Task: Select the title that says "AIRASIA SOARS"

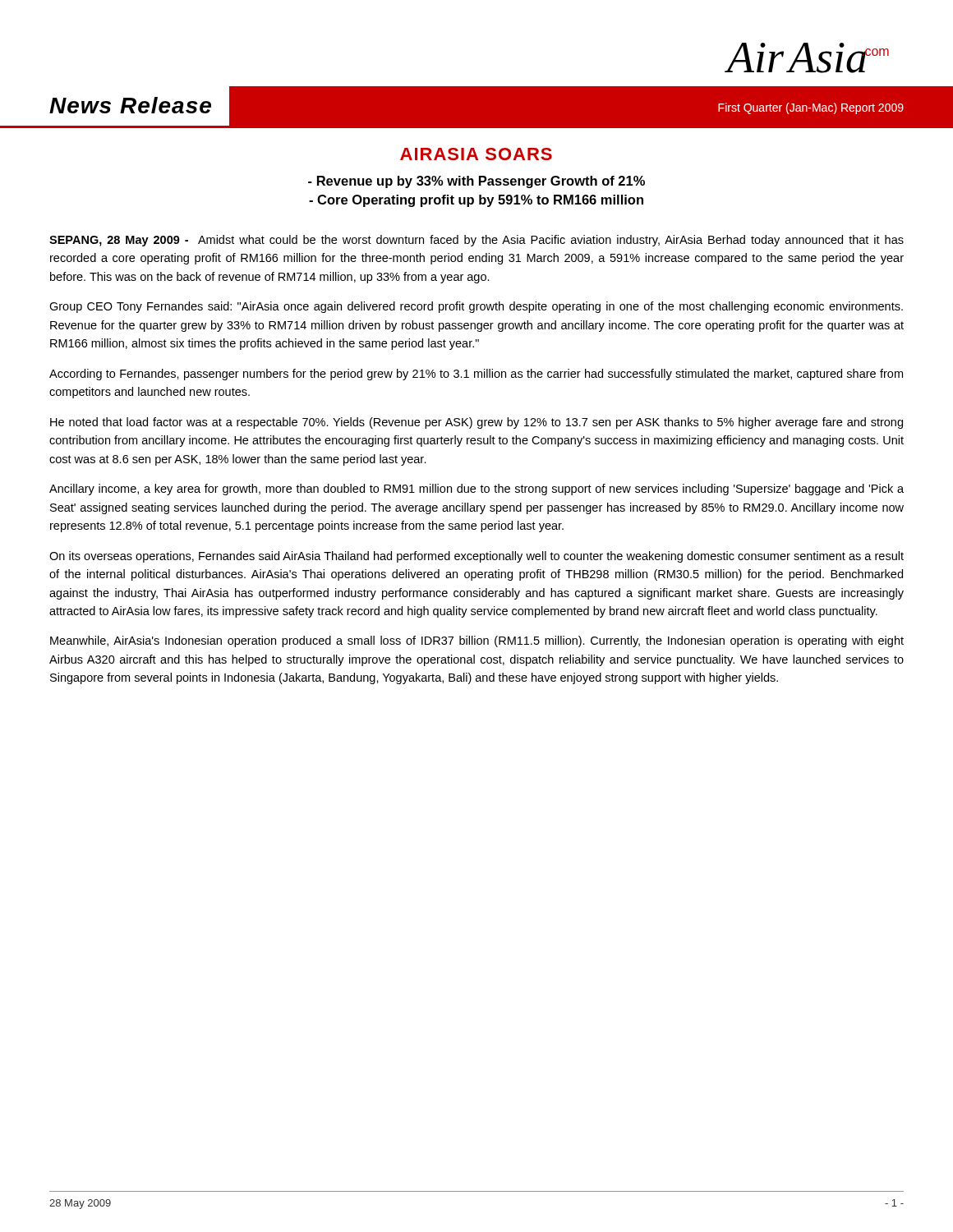Action: [476, 154]
